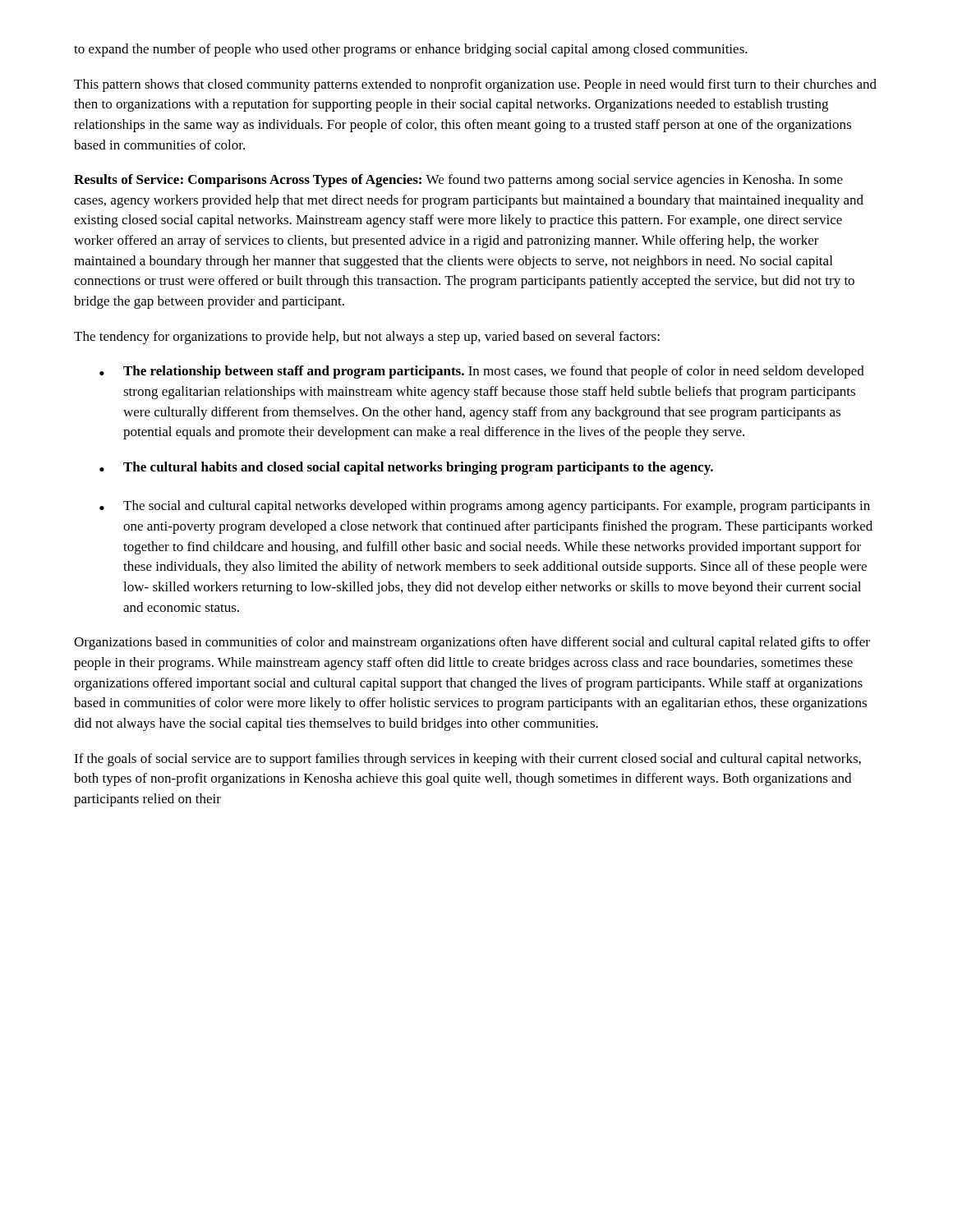Find the block on this page that starts "• The social and cultural capital networks"

tap(489, 557)
